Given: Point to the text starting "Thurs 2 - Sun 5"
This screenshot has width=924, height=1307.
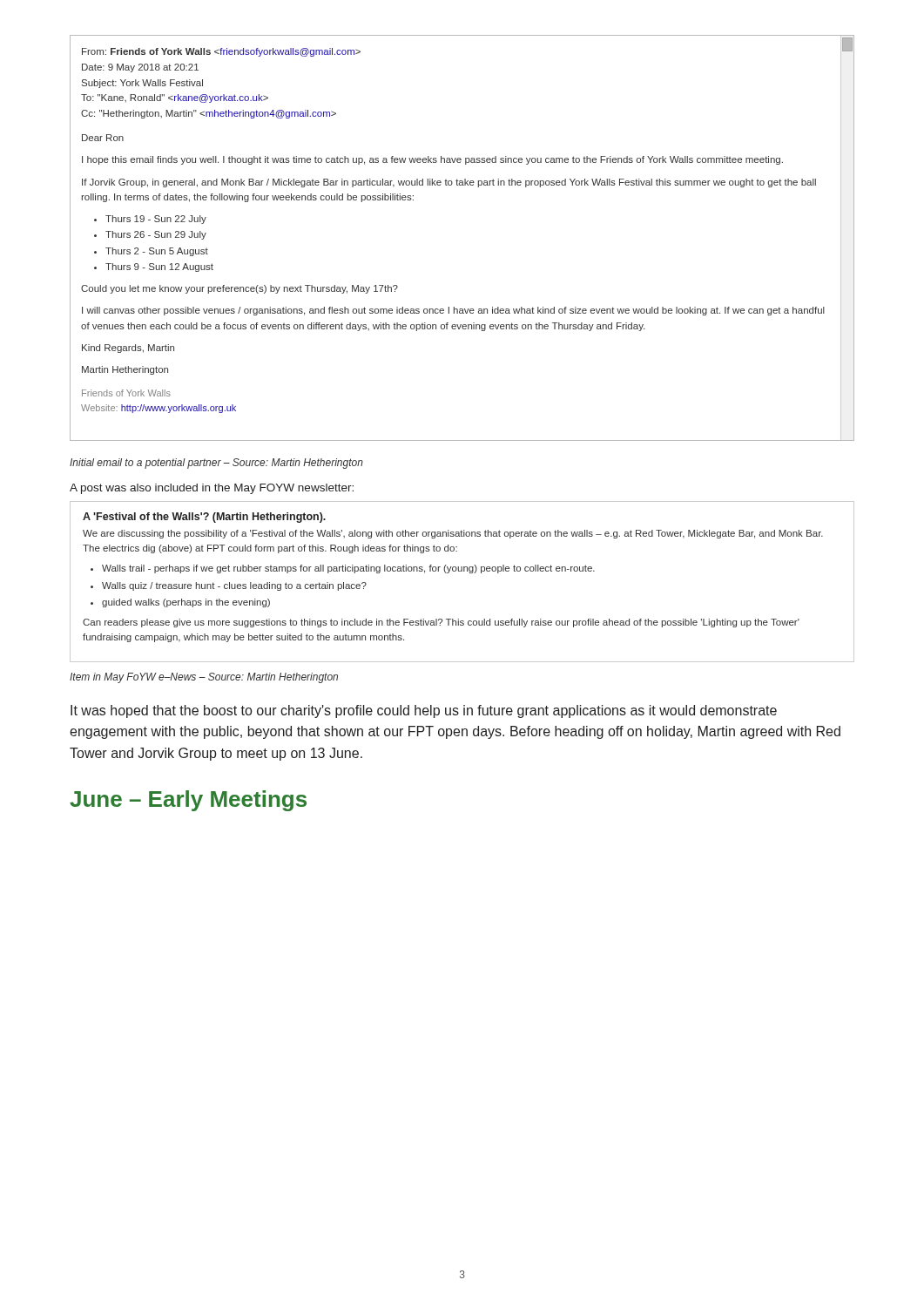Looking at the screenshot, I should point(157,251).
